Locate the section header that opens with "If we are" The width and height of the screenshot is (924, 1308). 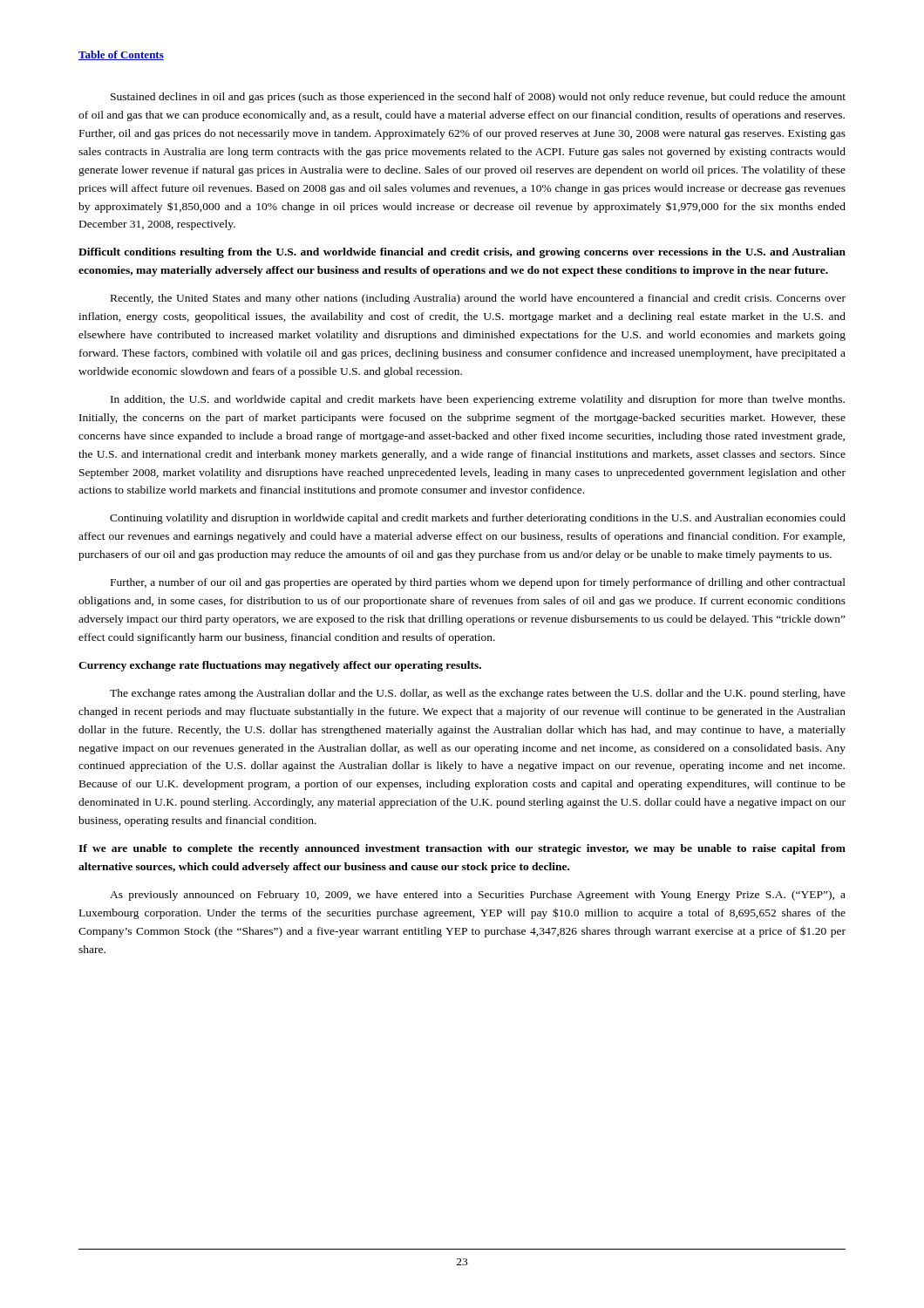462,857
